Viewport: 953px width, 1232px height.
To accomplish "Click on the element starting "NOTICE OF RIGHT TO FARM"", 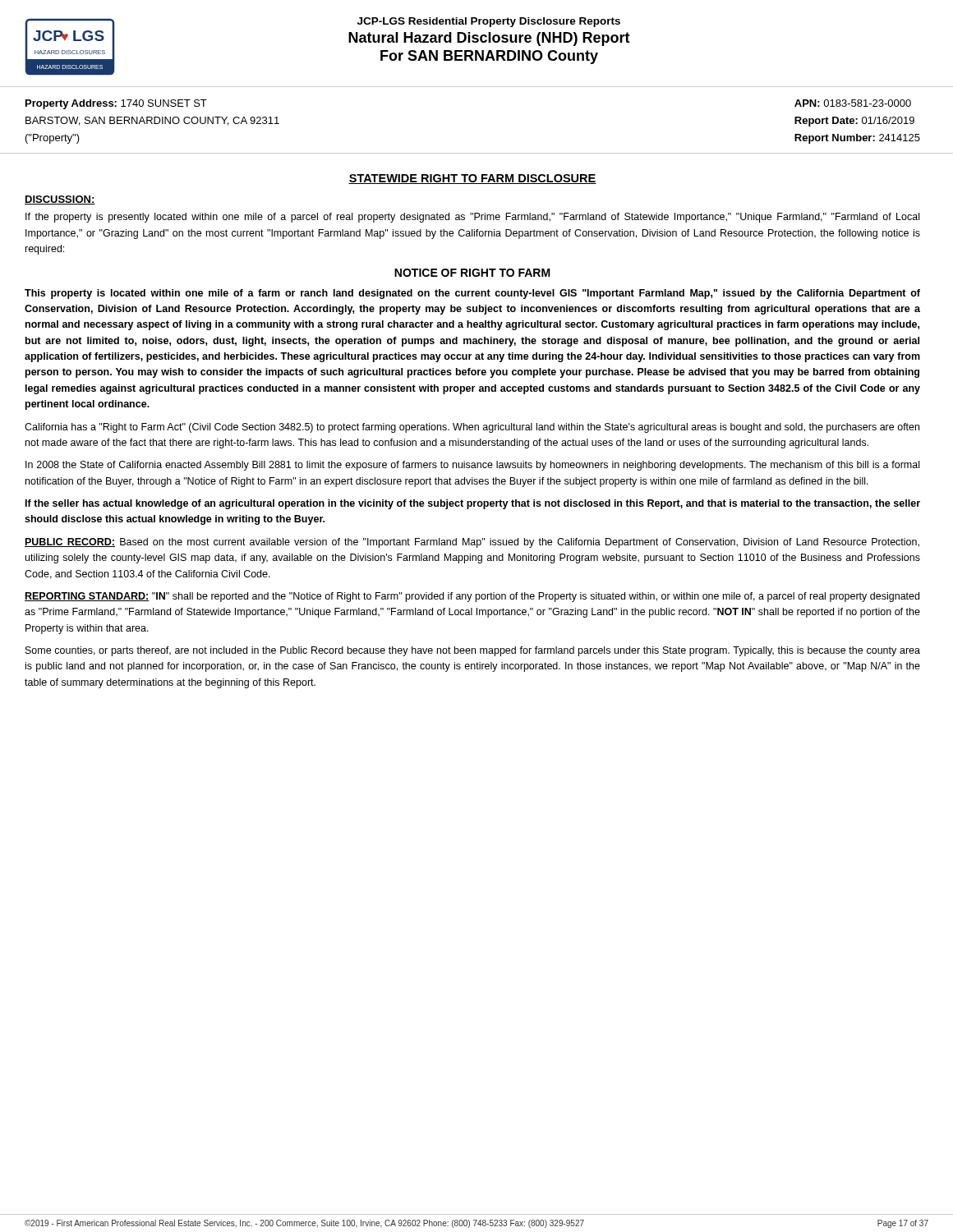I will click(x=472, y=272).
